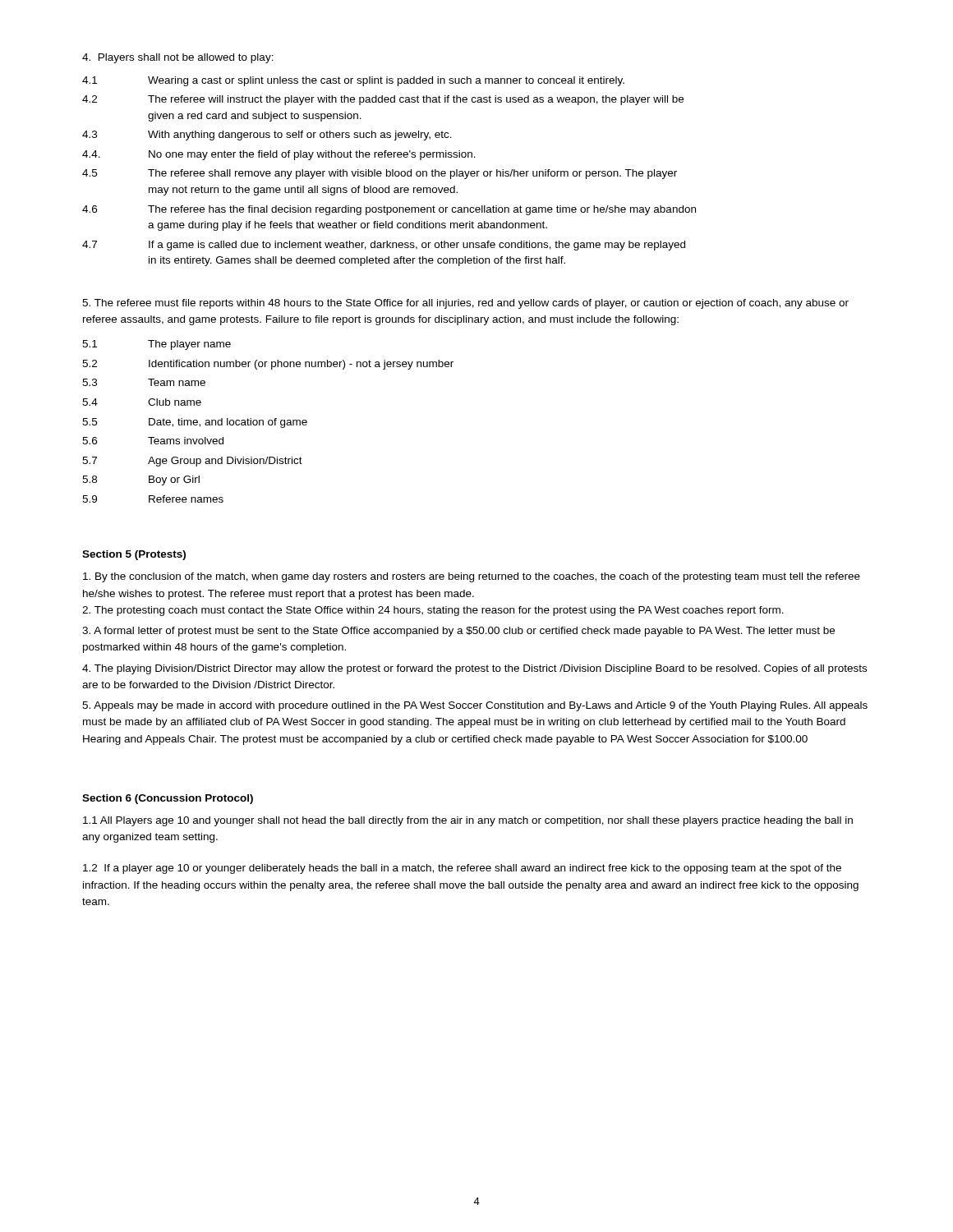Locate the block of text that opens with "4. Players shall not"

178,58
